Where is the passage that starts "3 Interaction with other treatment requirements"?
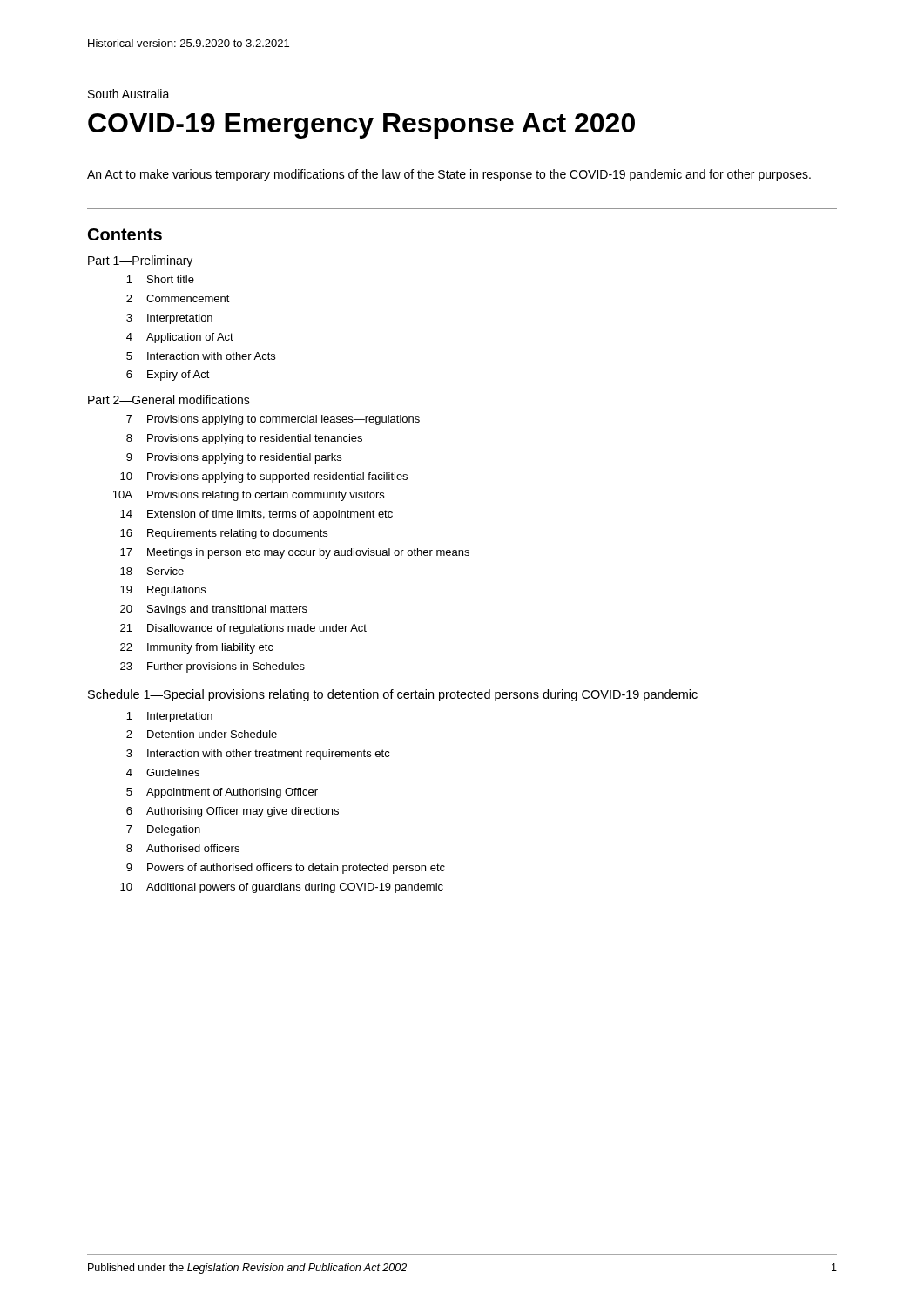924x1307 pixels. click(258, 755)
